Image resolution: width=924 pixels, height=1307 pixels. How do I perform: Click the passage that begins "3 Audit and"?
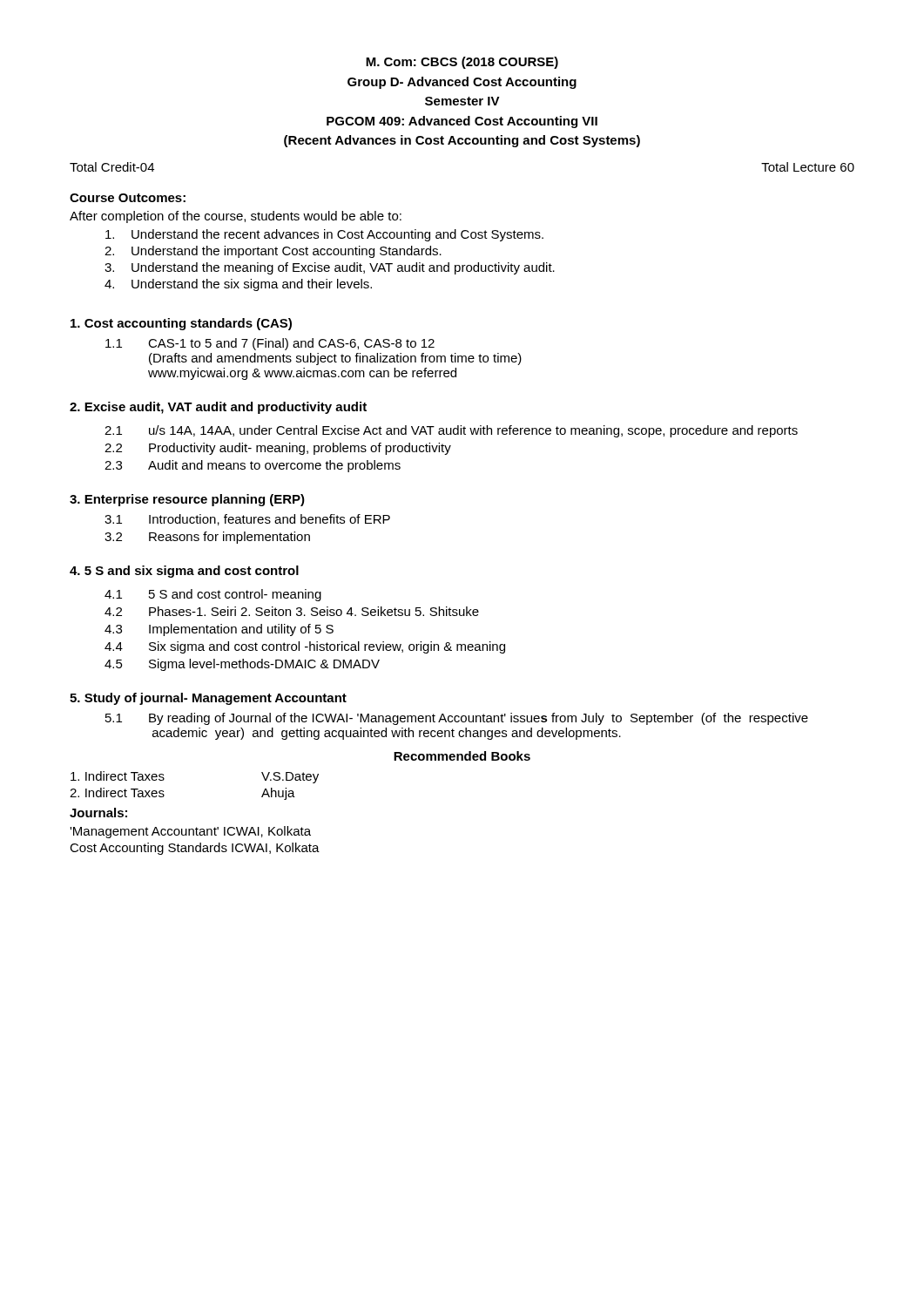click(253, 466)
